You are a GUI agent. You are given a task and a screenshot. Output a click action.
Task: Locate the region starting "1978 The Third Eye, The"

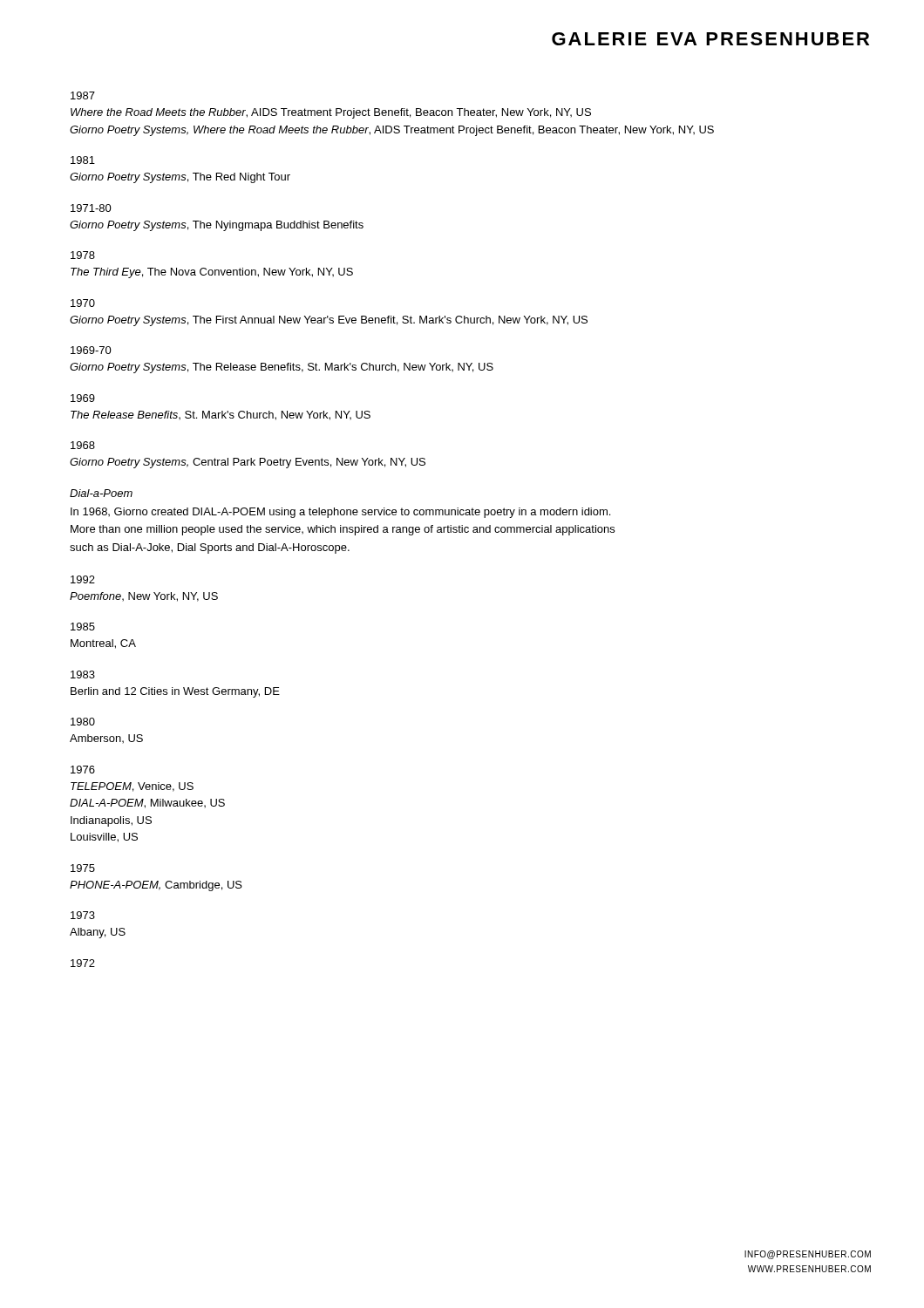click(x=83, y=255)
